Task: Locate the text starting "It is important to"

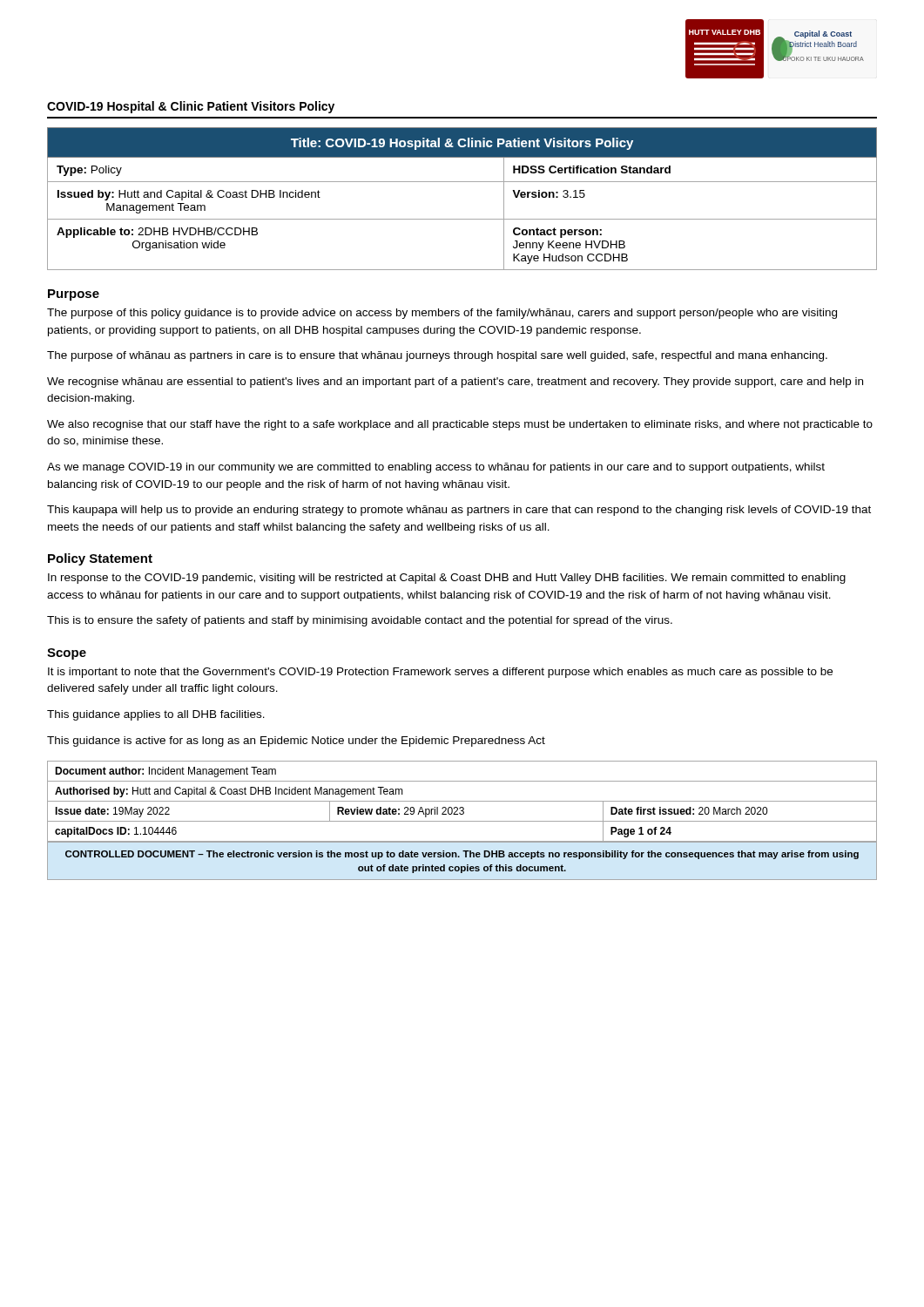Action: point(440,680)
